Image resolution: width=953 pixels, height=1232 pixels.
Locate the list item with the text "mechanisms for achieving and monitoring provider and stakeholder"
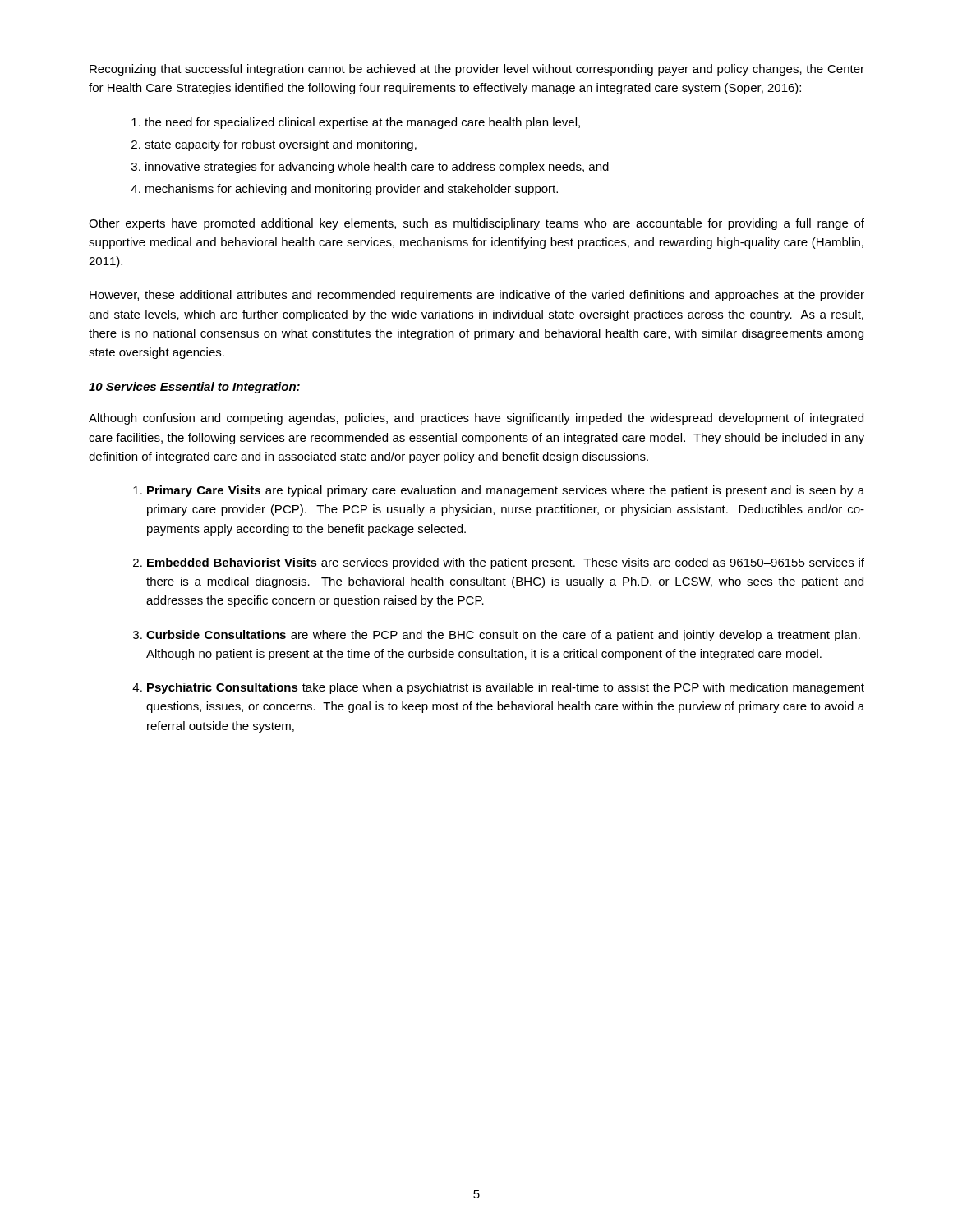352,189
